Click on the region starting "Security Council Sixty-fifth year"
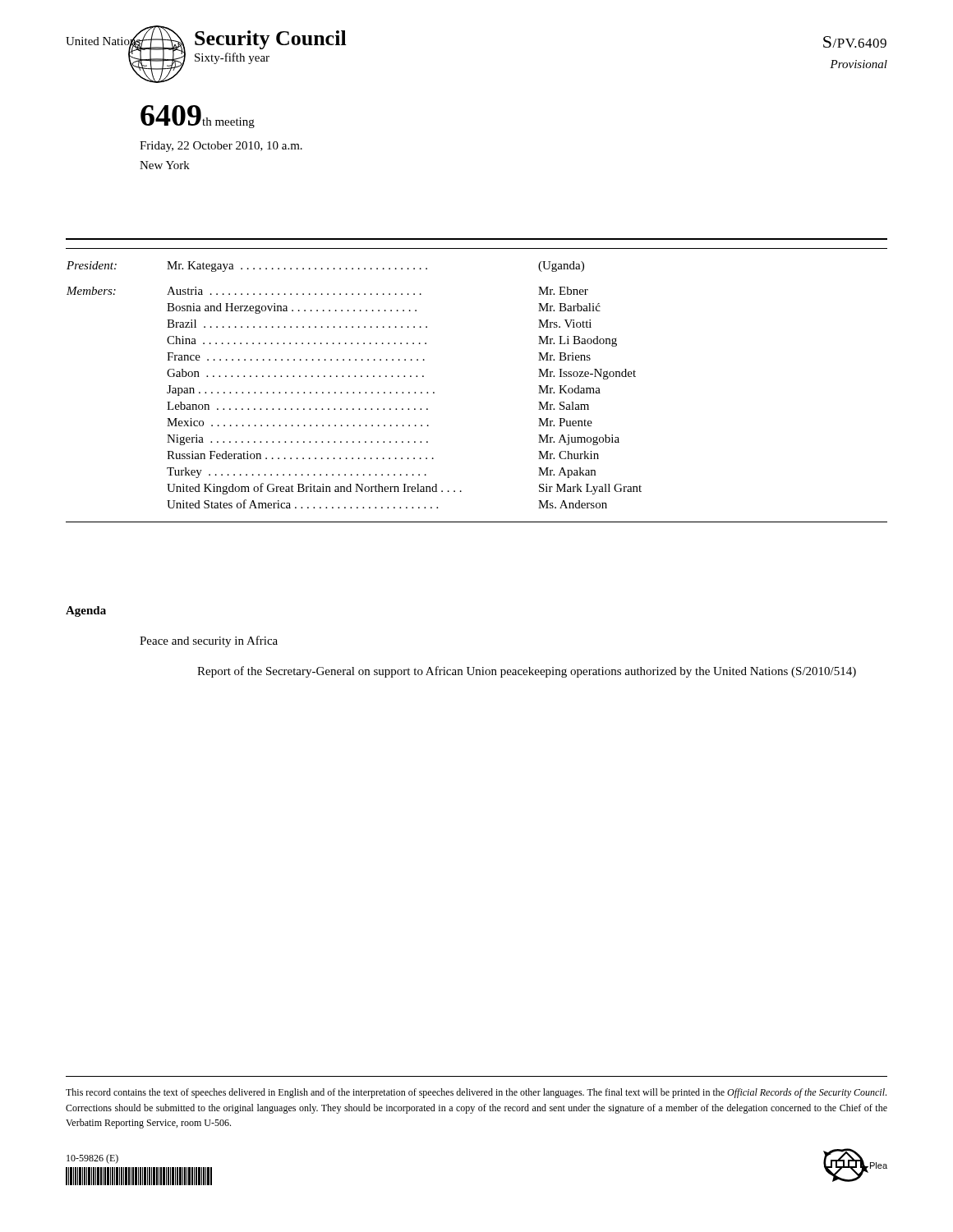Screen dimensions: 1232x953 (x=270, y=45)
